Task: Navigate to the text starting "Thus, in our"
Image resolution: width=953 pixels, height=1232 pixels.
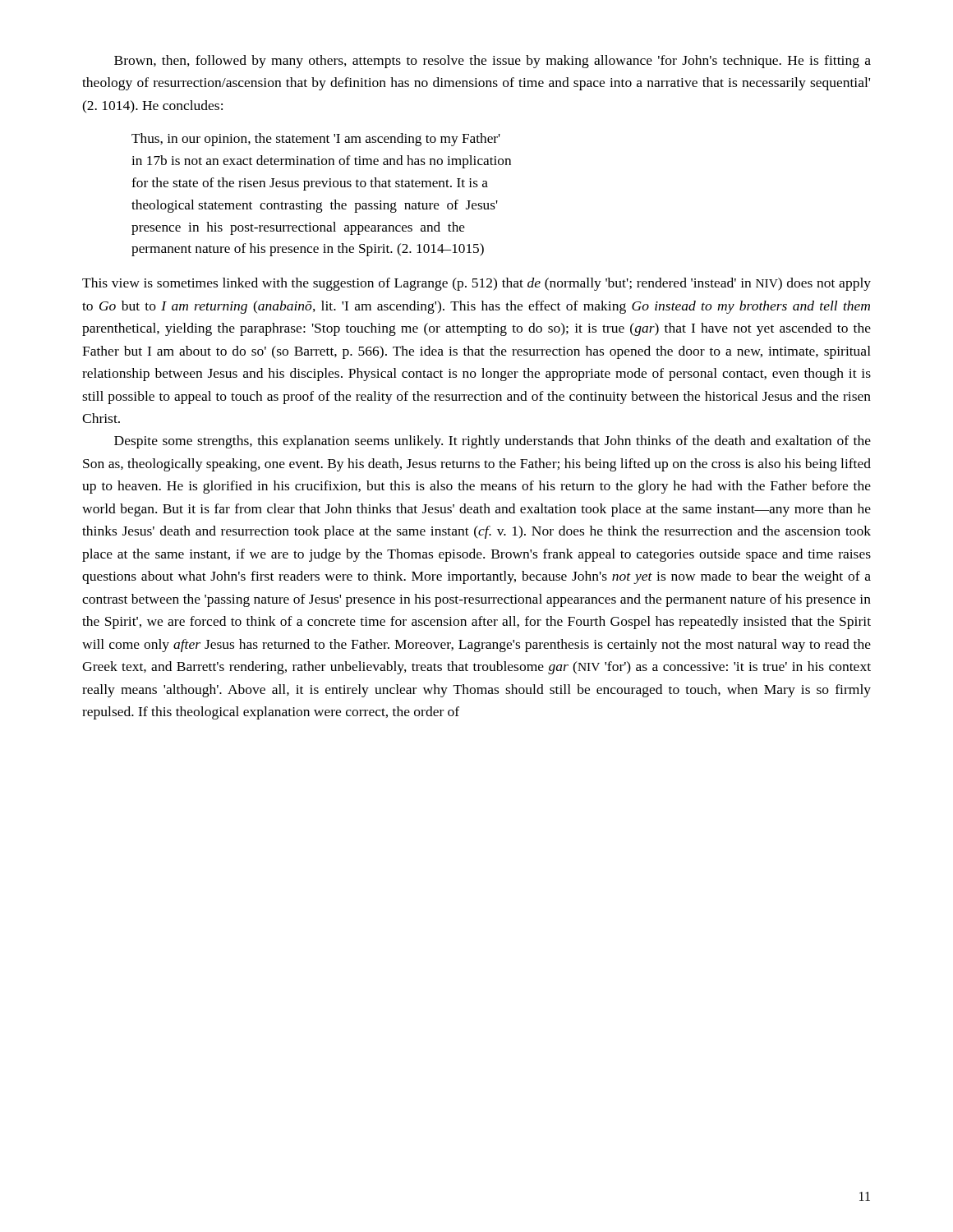Action: click(321, 194)
